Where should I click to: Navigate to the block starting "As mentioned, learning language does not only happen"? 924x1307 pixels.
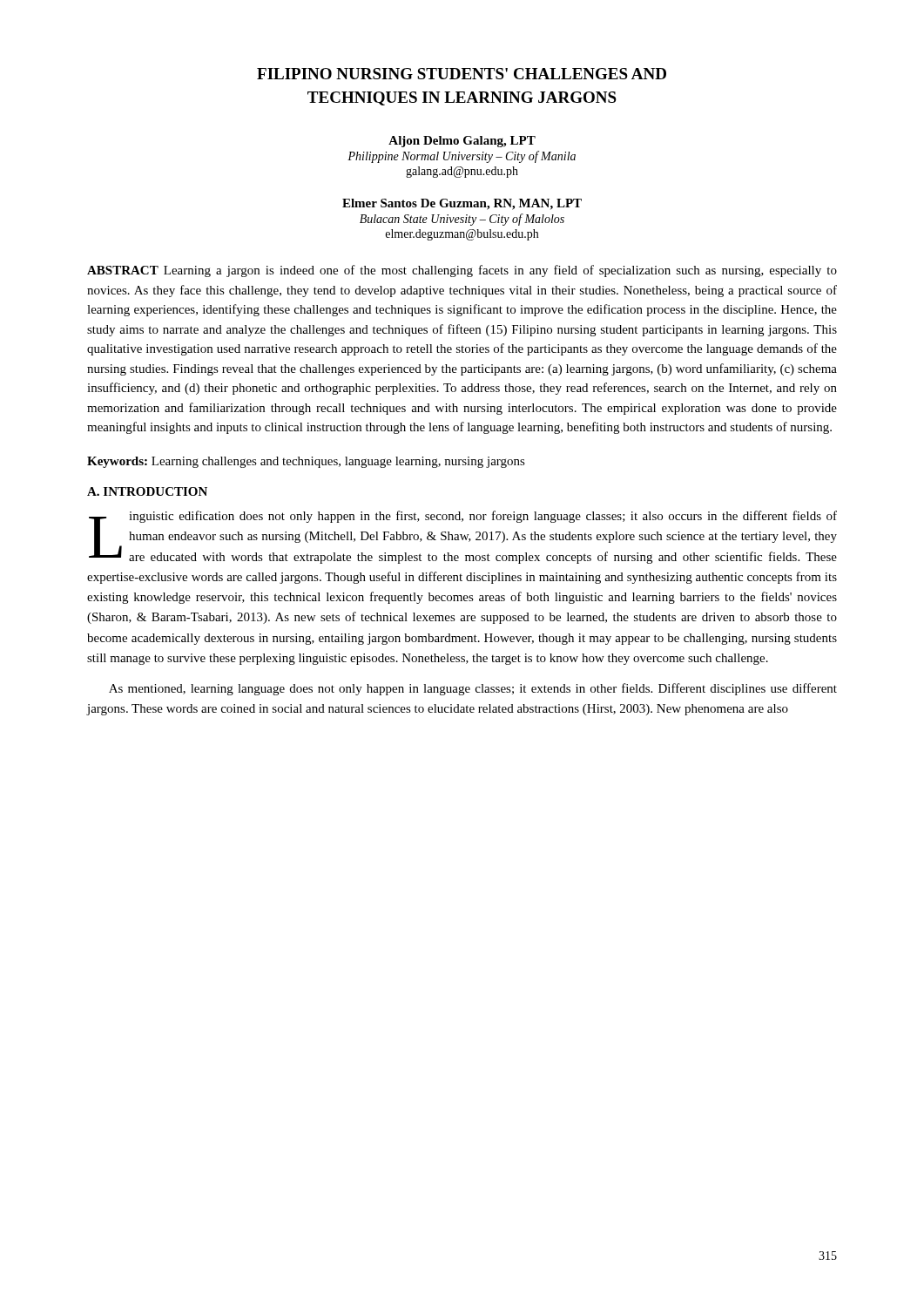coord(462,699)
